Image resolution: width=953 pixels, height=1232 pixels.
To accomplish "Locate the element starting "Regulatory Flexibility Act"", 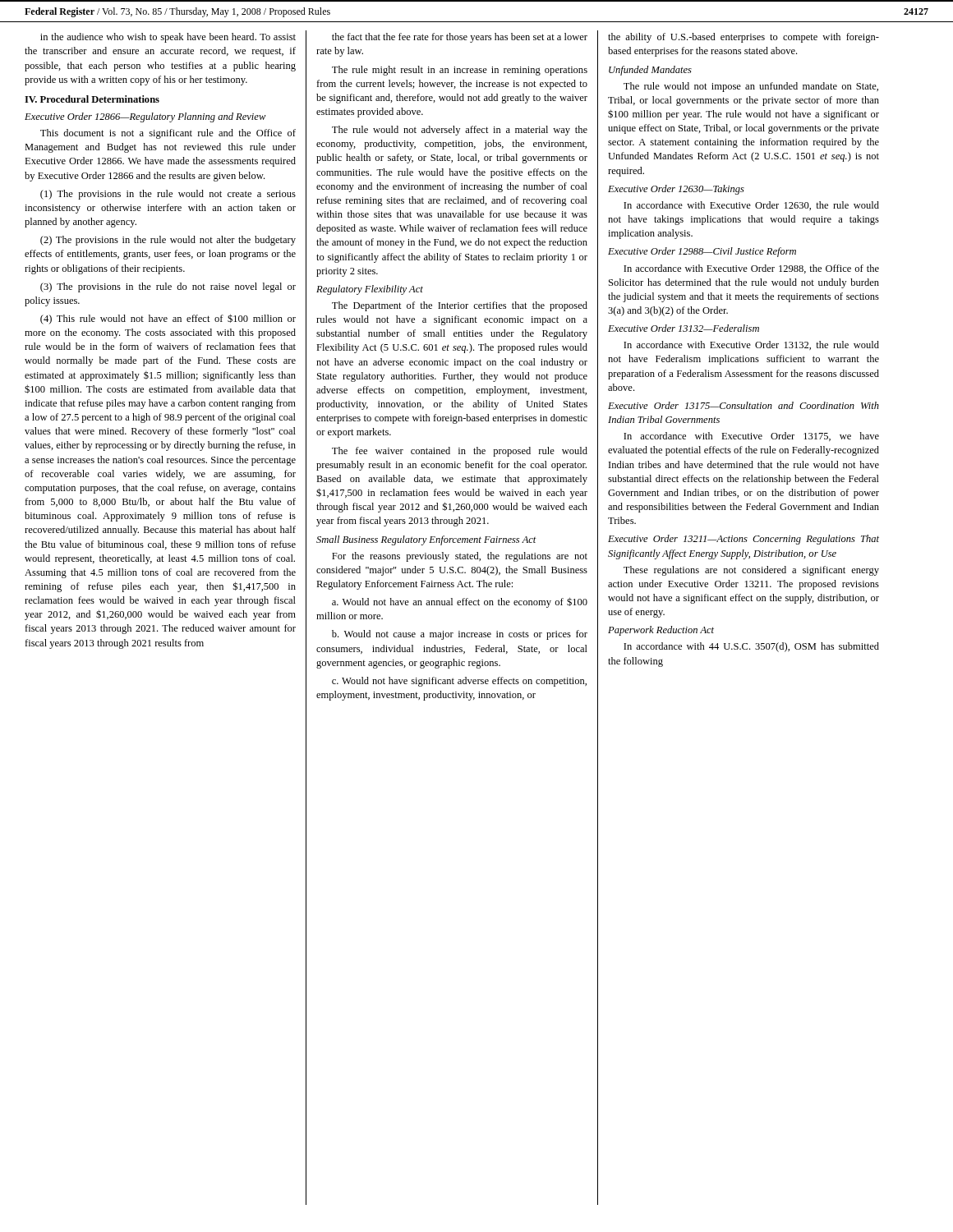I will coord(370,290).
